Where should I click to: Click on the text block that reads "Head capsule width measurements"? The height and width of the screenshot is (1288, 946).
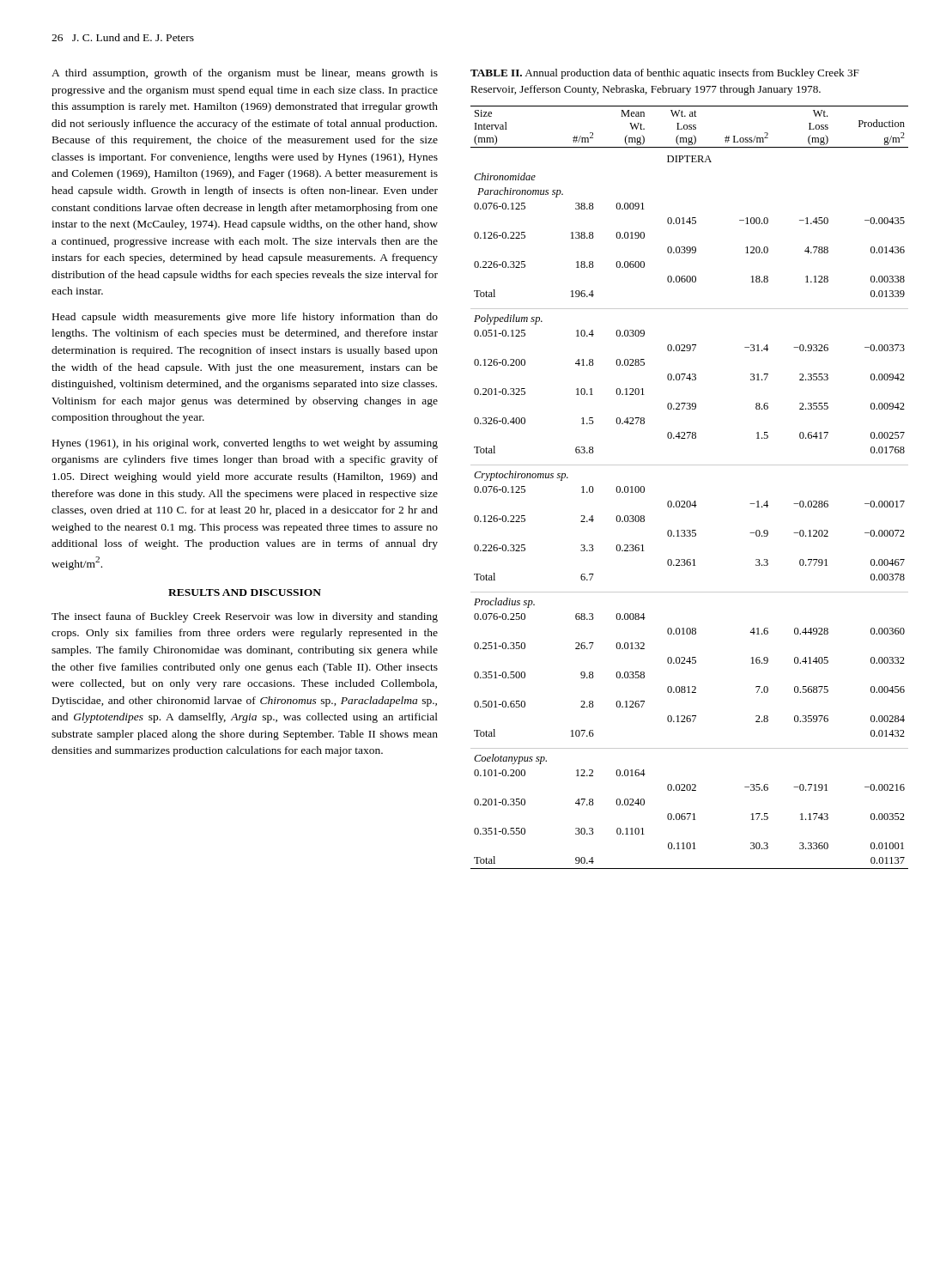pyautogui.click(x=245, y=367)
